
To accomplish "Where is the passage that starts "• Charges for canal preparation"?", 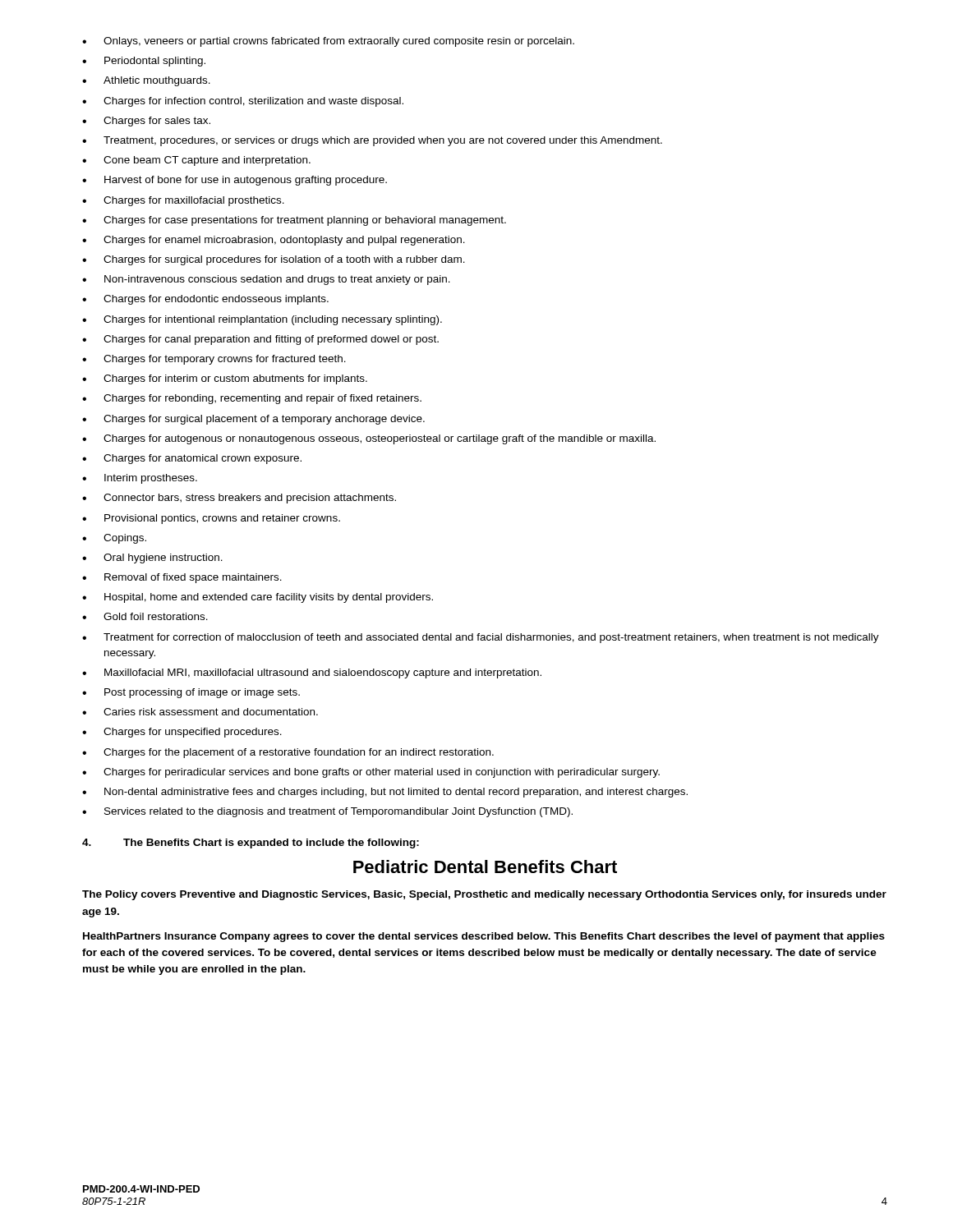I will click(x=260, y=340).
